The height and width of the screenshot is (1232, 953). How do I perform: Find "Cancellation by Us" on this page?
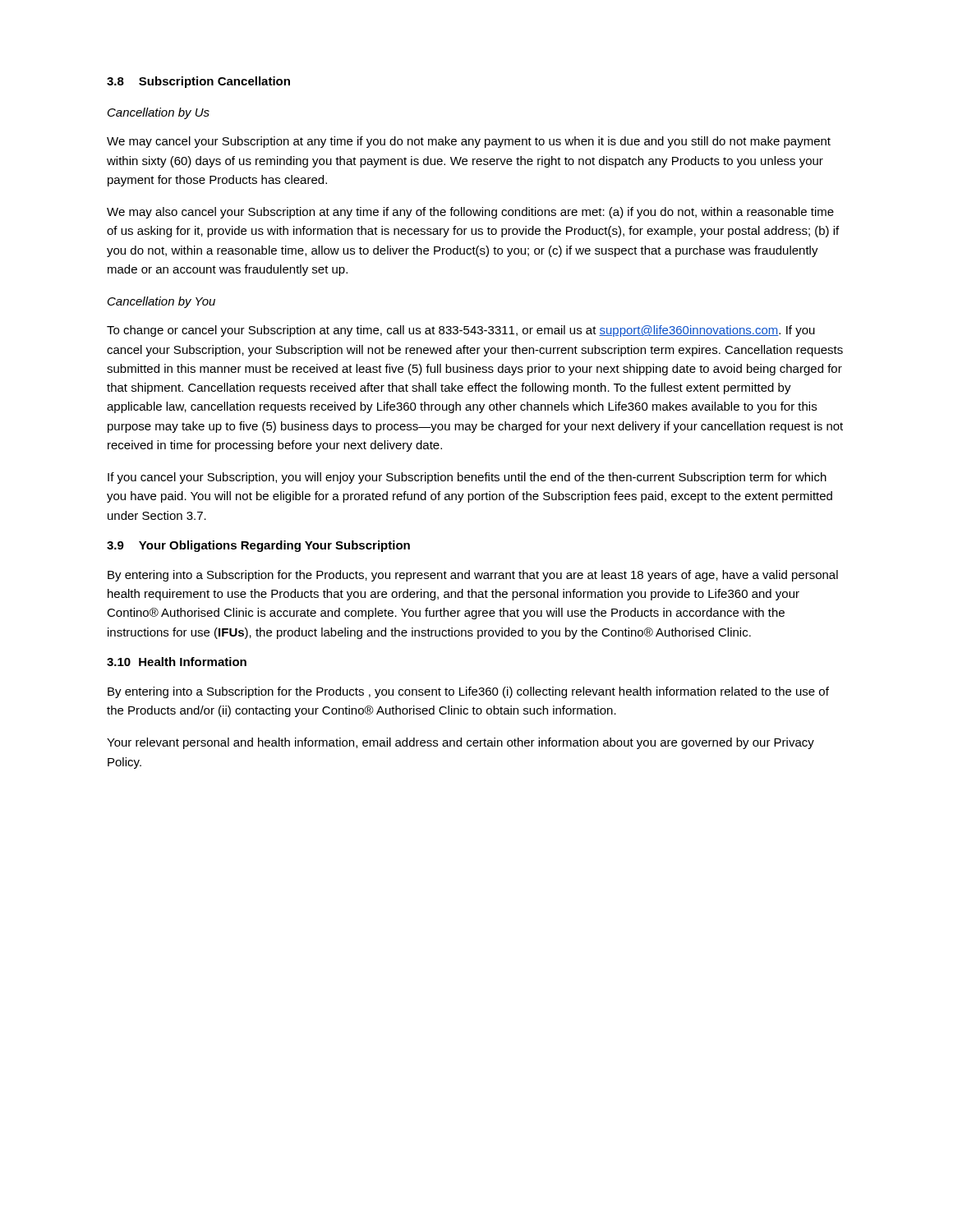click(158, 112)
